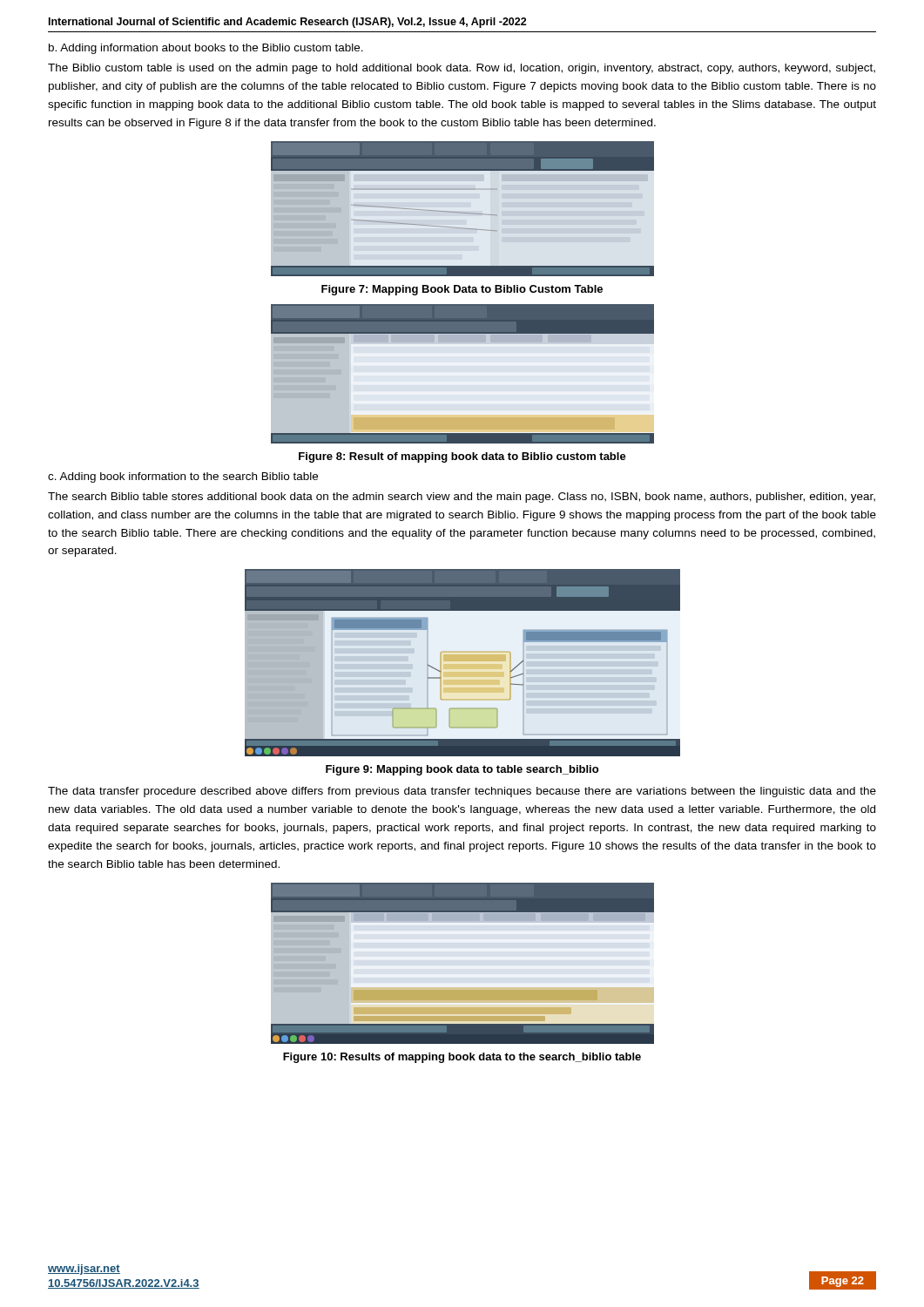
Task: Point to the element starting "Figure 10: Results of mapping"
Action: (x=462, y=1056)
